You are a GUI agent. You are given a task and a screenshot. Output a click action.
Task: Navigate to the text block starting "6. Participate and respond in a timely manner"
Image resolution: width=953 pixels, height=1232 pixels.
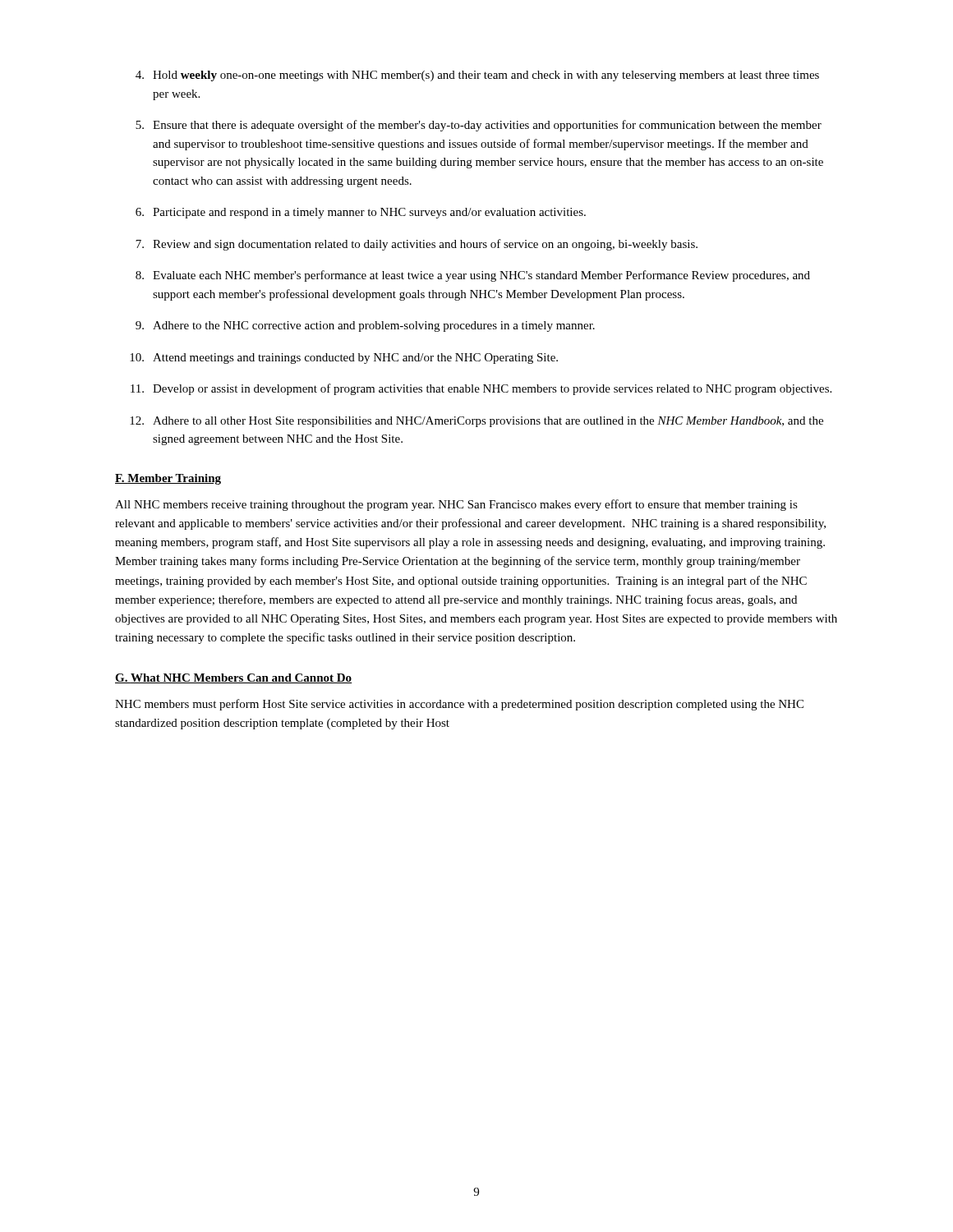tap(476, 212)
